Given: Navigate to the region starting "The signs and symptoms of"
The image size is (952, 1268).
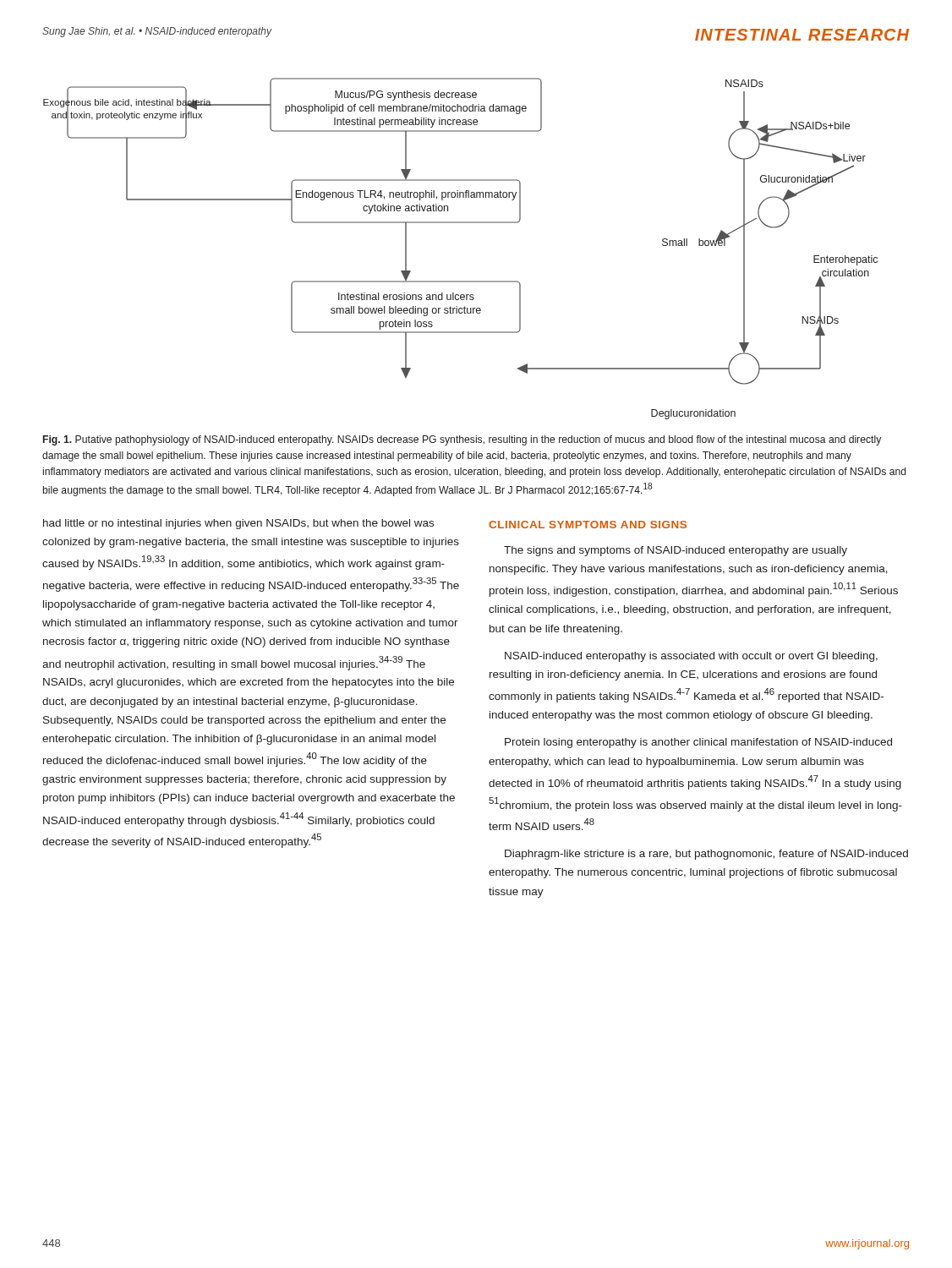Looking at the screenshot, I should 699,721.
